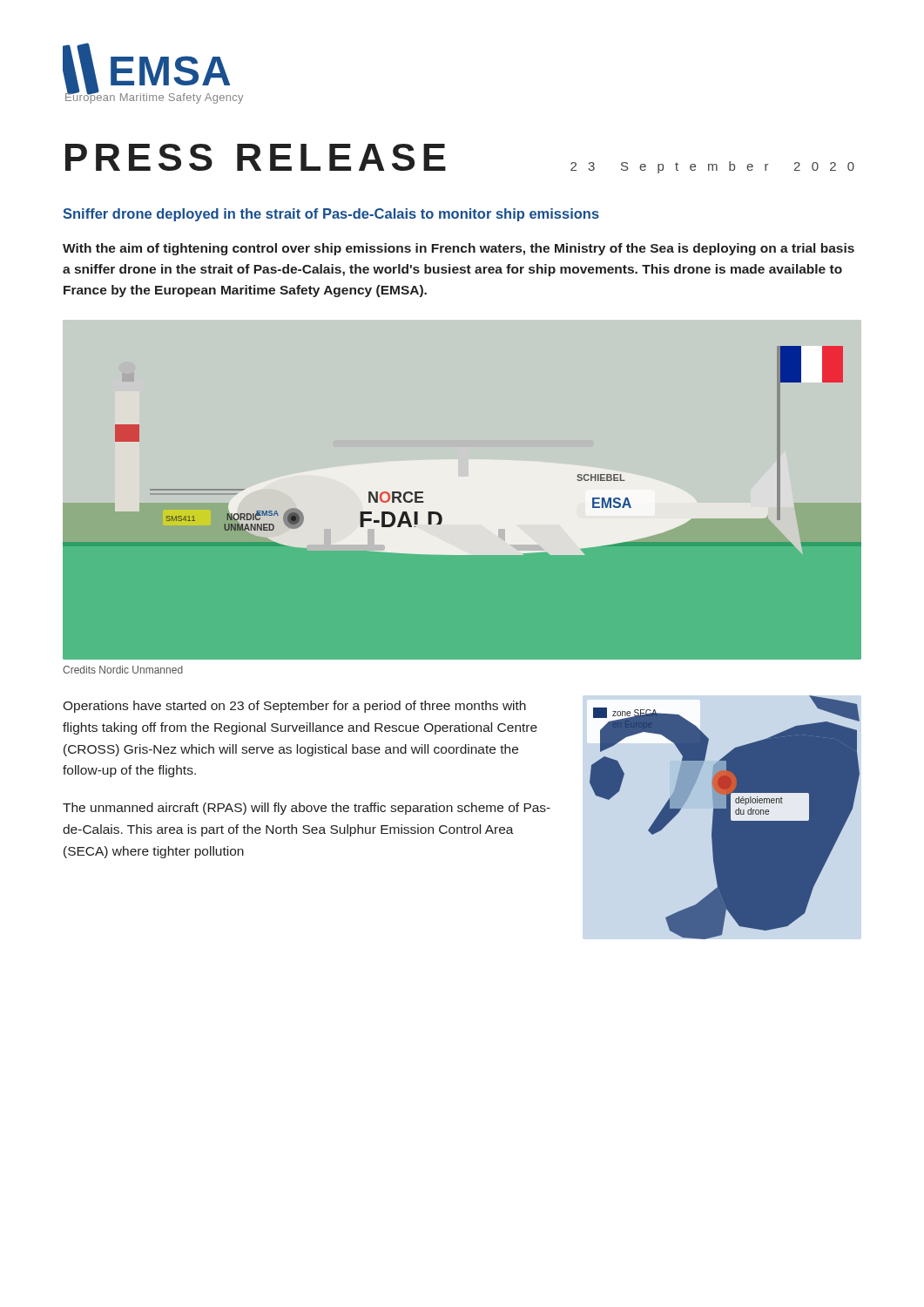Locate the text "PRESS RELEASE"
The width and height of the screenshot is (924, 1307).
tap(257, 157)
